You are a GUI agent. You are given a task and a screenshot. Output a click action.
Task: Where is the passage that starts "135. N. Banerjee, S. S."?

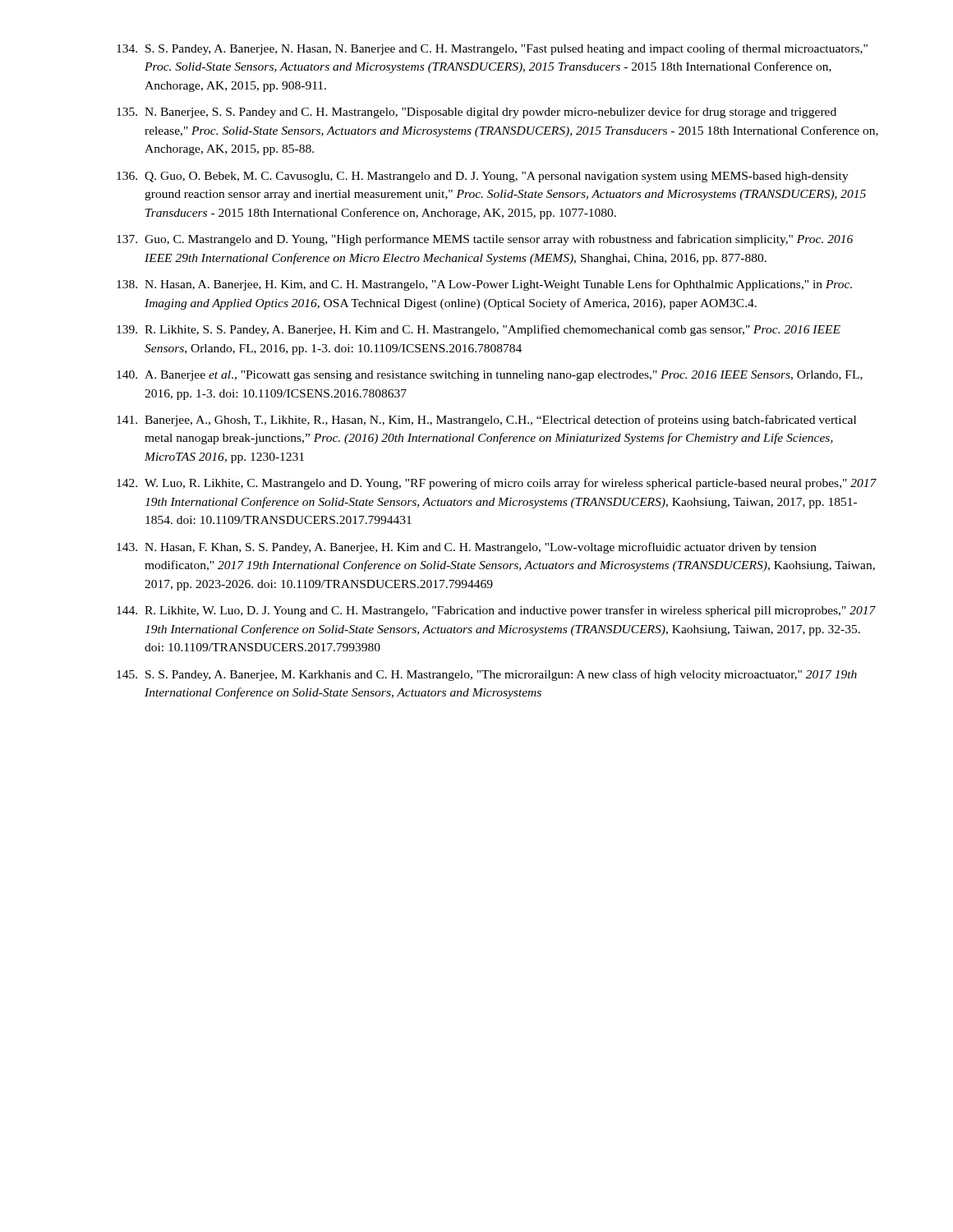(x=489, y=131)
